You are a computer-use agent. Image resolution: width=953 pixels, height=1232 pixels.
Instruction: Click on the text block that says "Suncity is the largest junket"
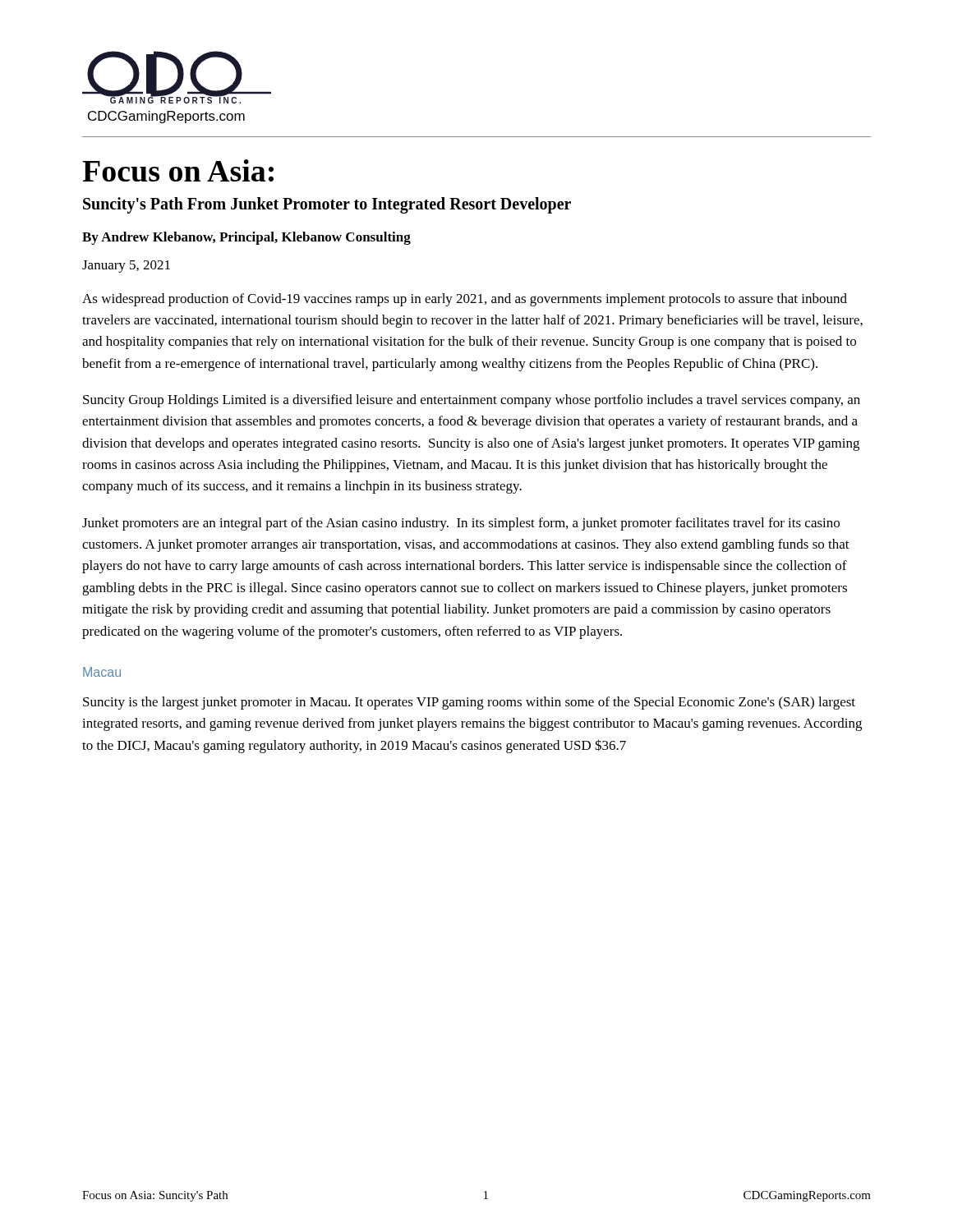[472, 723]
